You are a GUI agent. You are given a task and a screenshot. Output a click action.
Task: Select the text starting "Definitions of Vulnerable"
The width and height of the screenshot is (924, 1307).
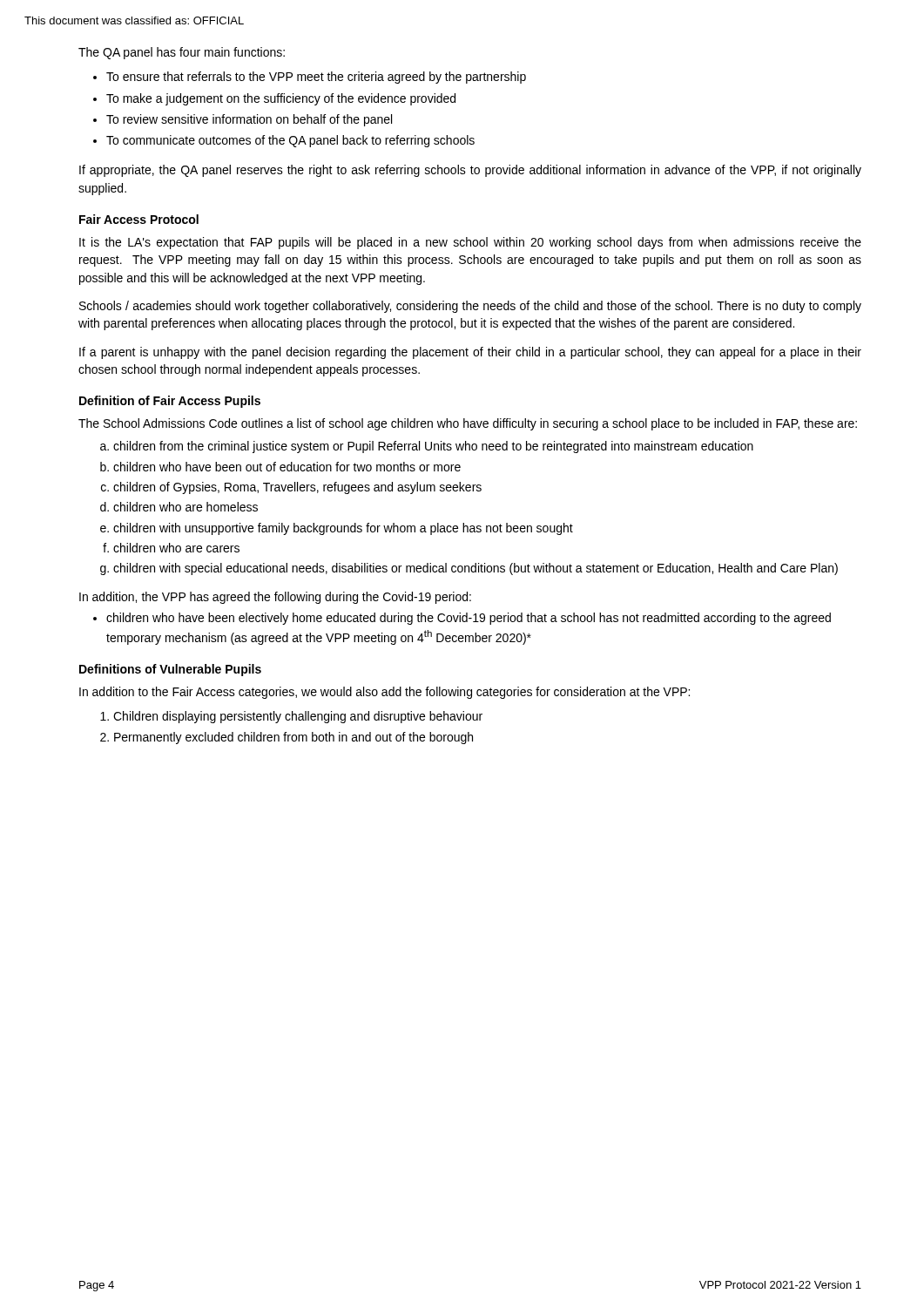[170, 669]
